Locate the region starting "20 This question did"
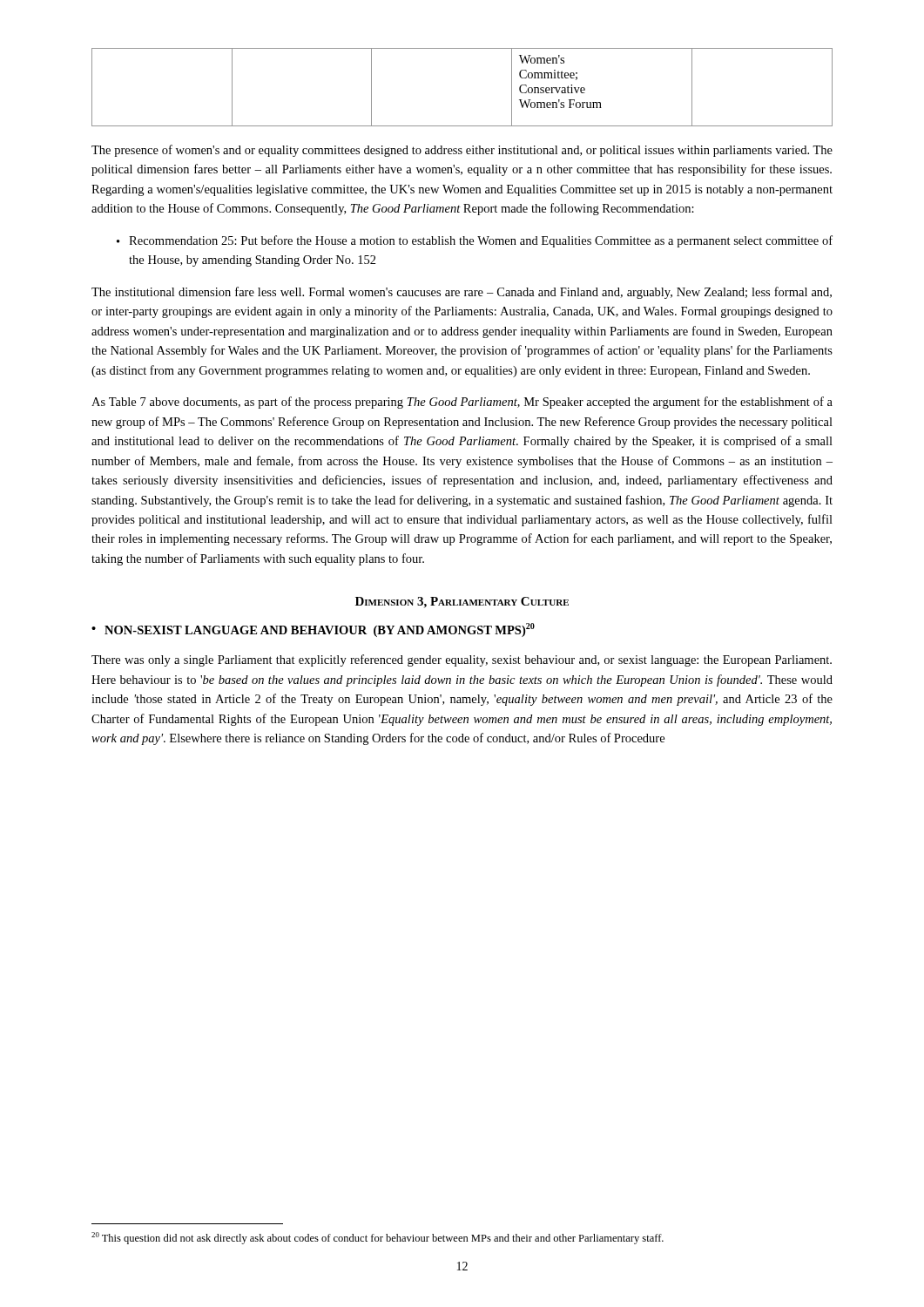The height and width of the screenshot is (1307, 924). pos(378,1237)
